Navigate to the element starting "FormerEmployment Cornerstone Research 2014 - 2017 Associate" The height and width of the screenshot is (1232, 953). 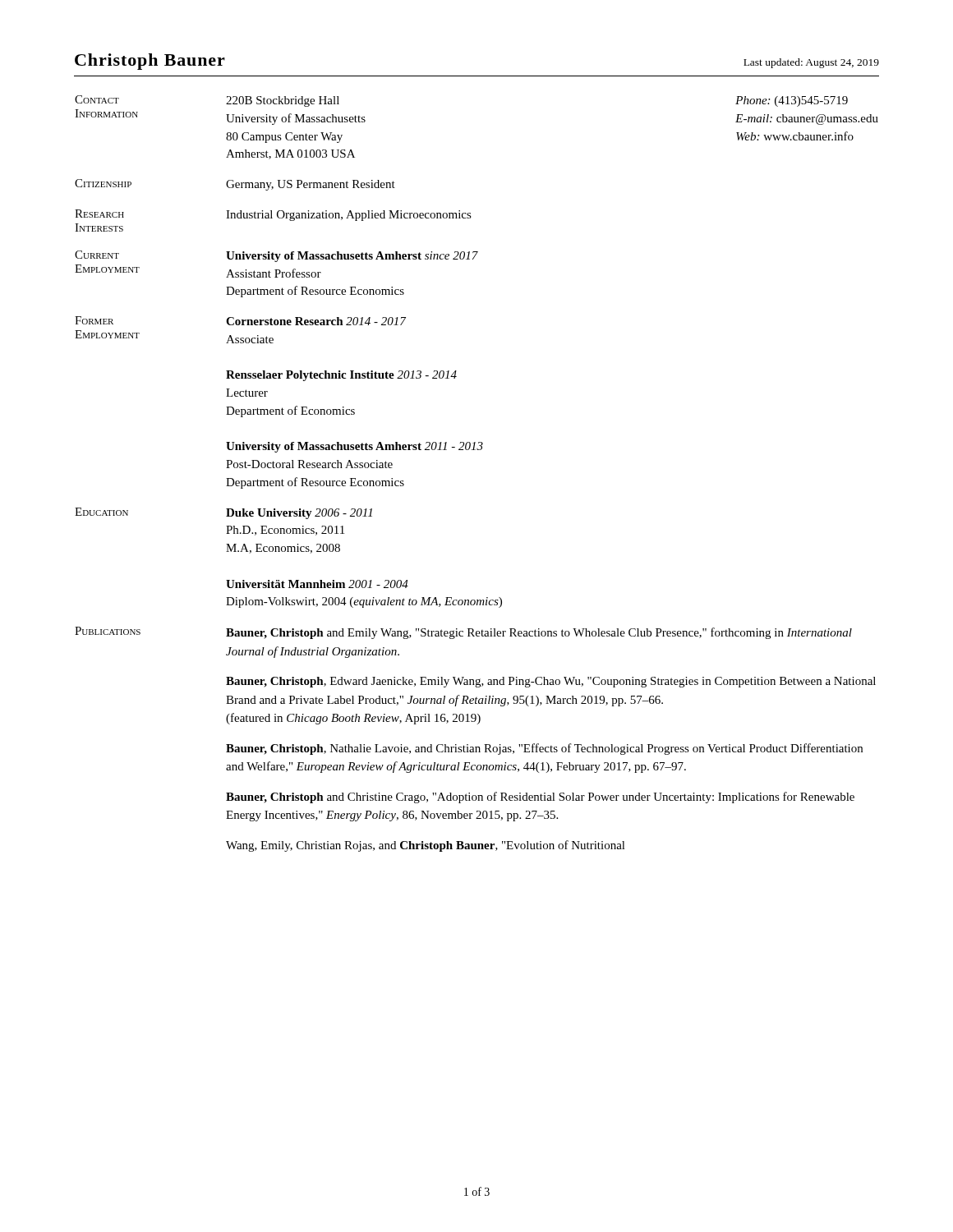click(x=240, y=321)
